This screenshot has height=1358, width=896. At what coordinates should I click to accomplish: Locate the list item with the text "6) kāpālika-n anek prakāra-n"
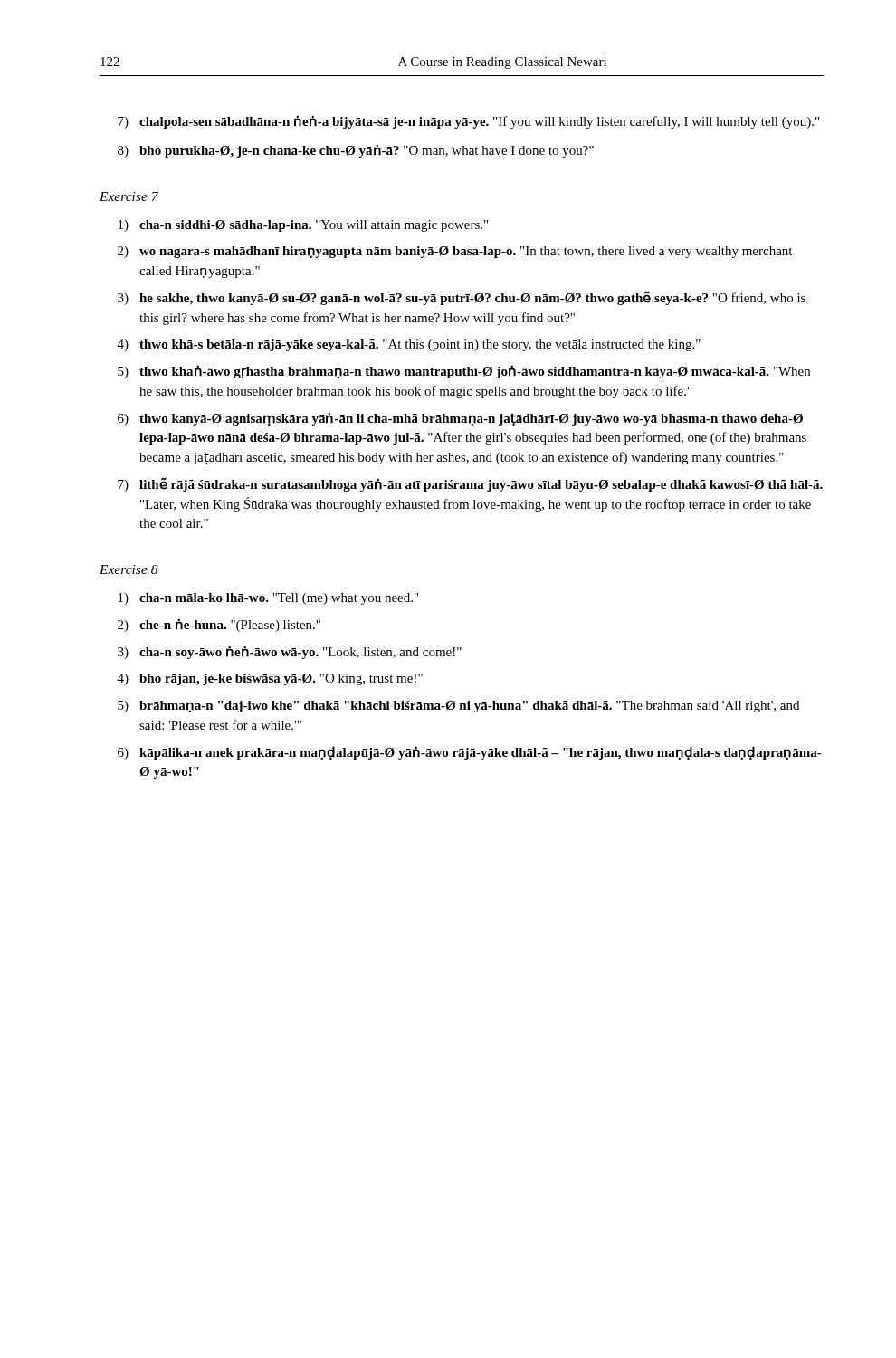462,763
